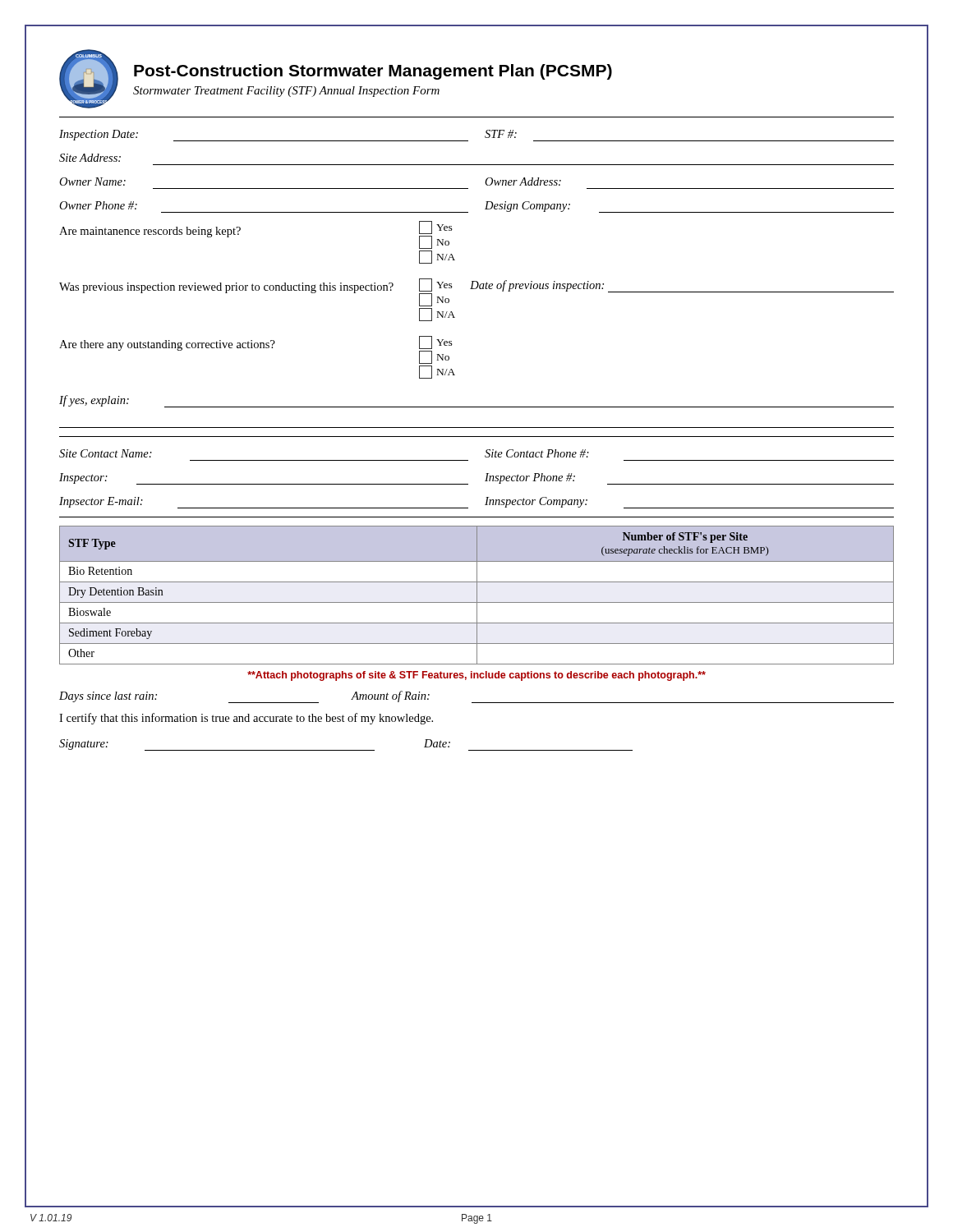
Task: Click on the passage starting "COLUMBUS POWER &"
Action: pyautogui.click(x=336, y=79)
